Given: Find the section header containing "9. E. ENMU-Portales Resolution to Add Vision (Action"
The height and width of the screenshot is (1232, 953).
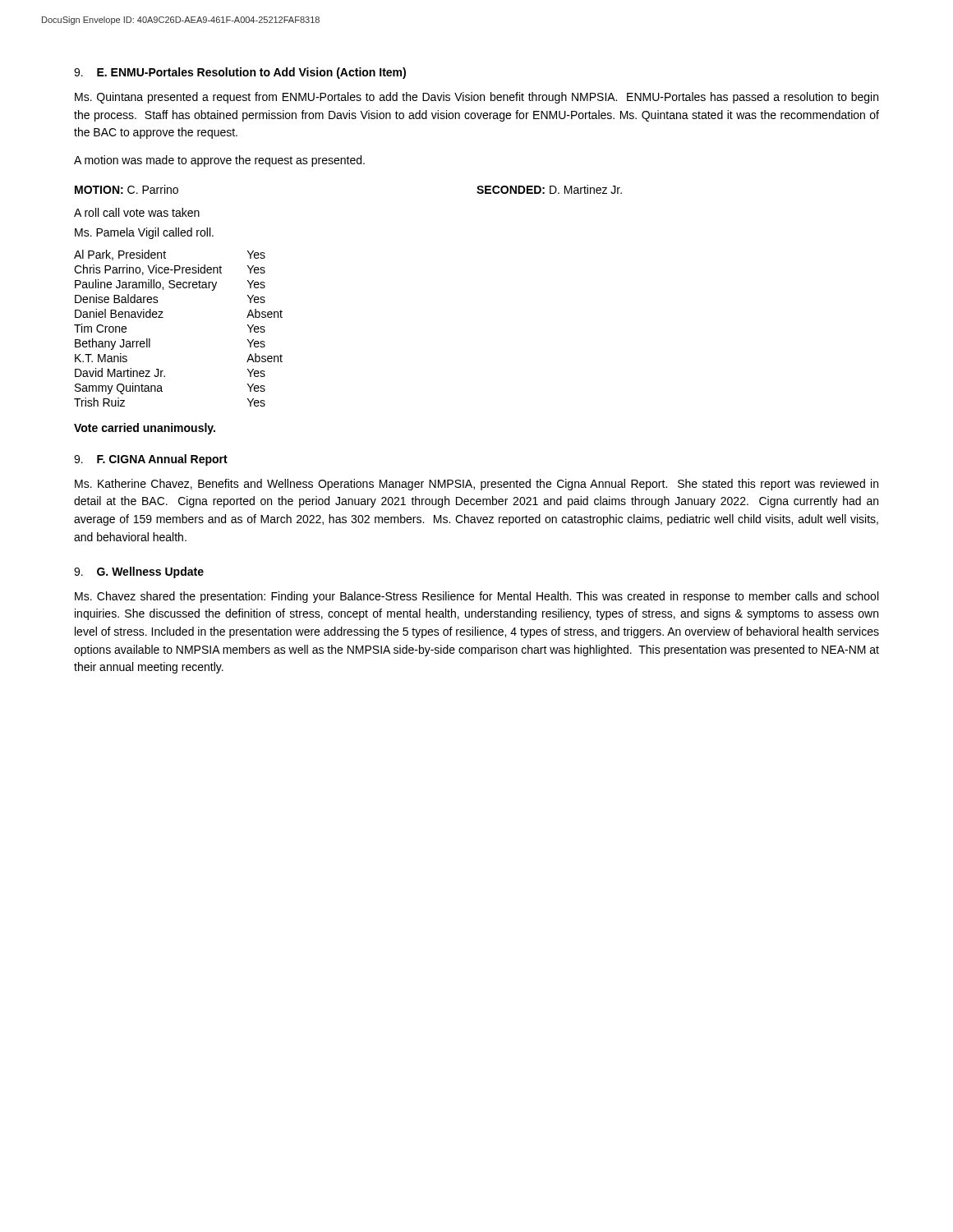Looking at the screenshot, I should (x=240, y=72).
